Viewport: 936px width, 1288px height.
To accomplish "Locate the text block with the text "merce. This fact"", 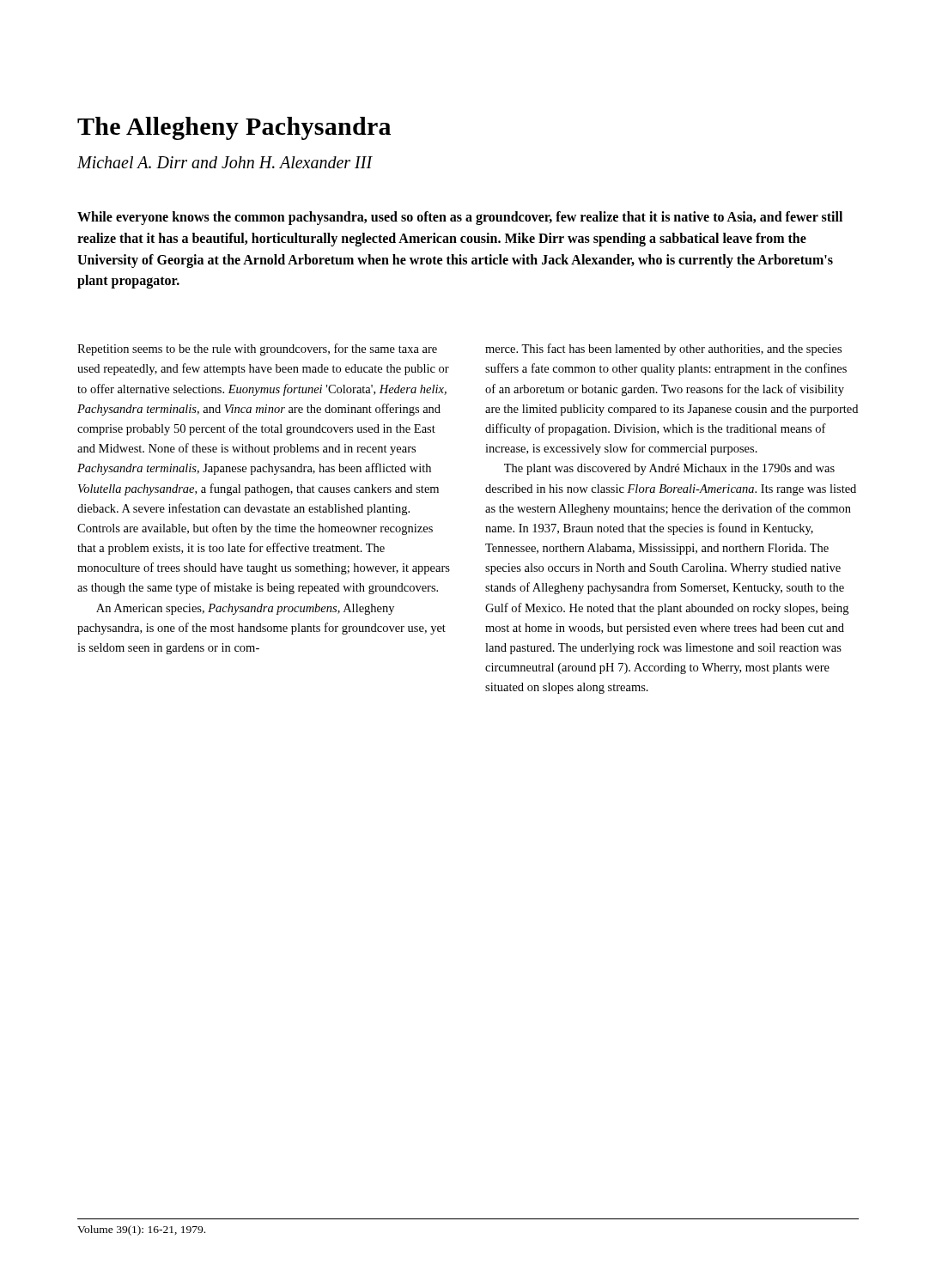I will [672, 519].
